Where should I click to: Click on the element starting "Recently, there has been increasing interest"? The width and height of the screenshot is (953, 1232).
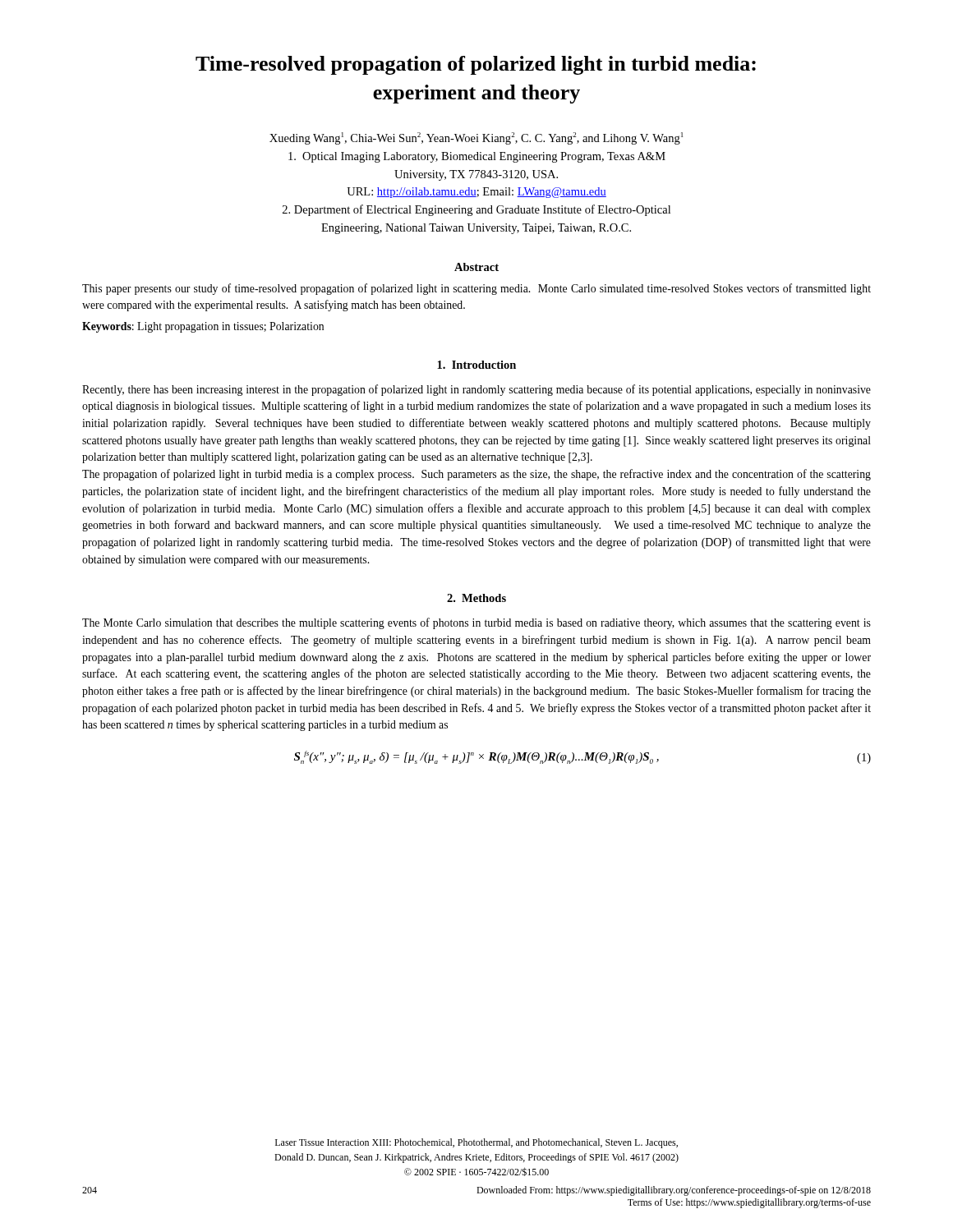476,475
